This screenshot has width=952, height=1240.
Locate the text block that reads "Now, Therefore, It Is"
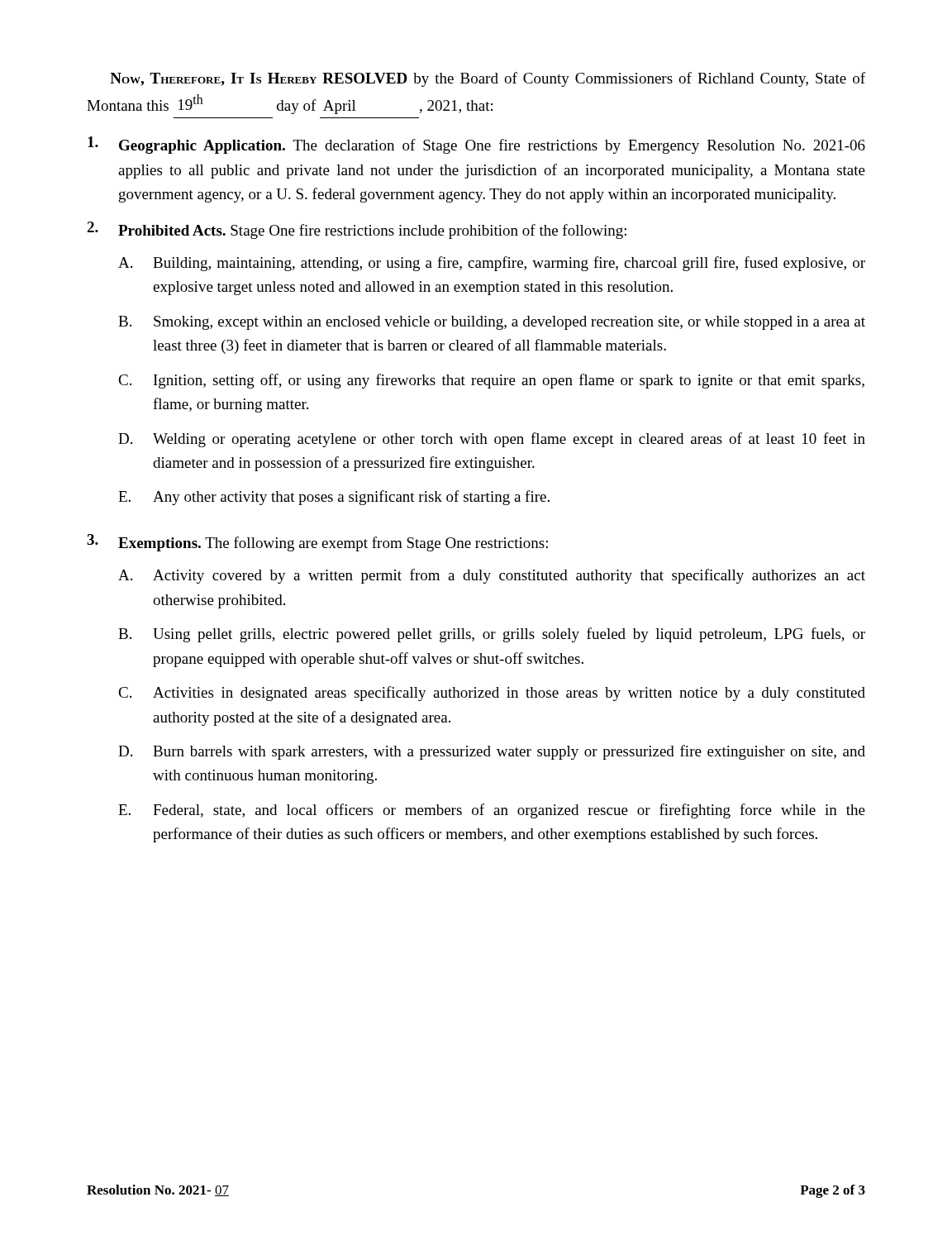coord(476,94)
